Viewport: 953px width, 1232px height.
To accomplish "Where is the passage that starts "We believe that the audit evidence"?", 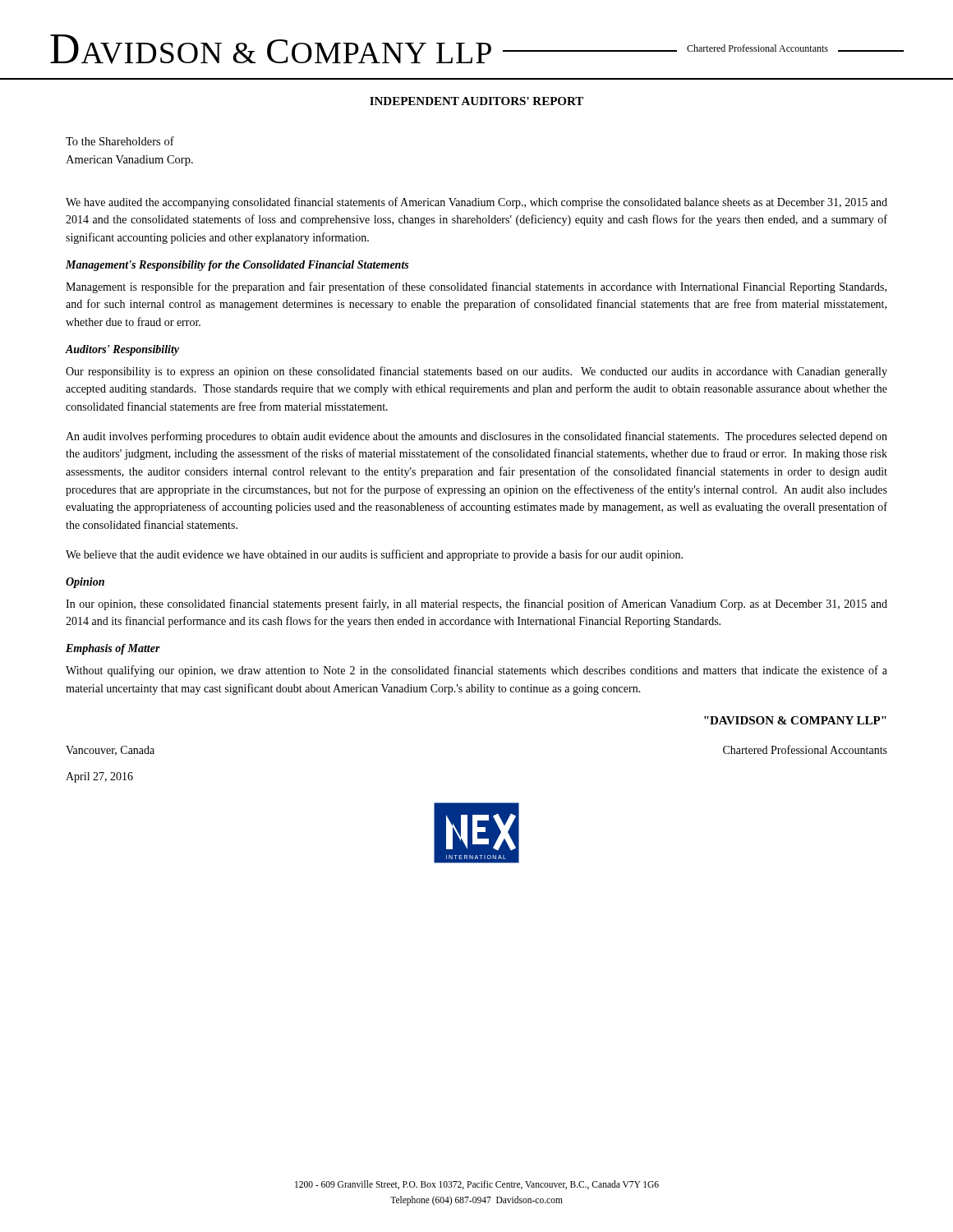I will pos(375,555).
